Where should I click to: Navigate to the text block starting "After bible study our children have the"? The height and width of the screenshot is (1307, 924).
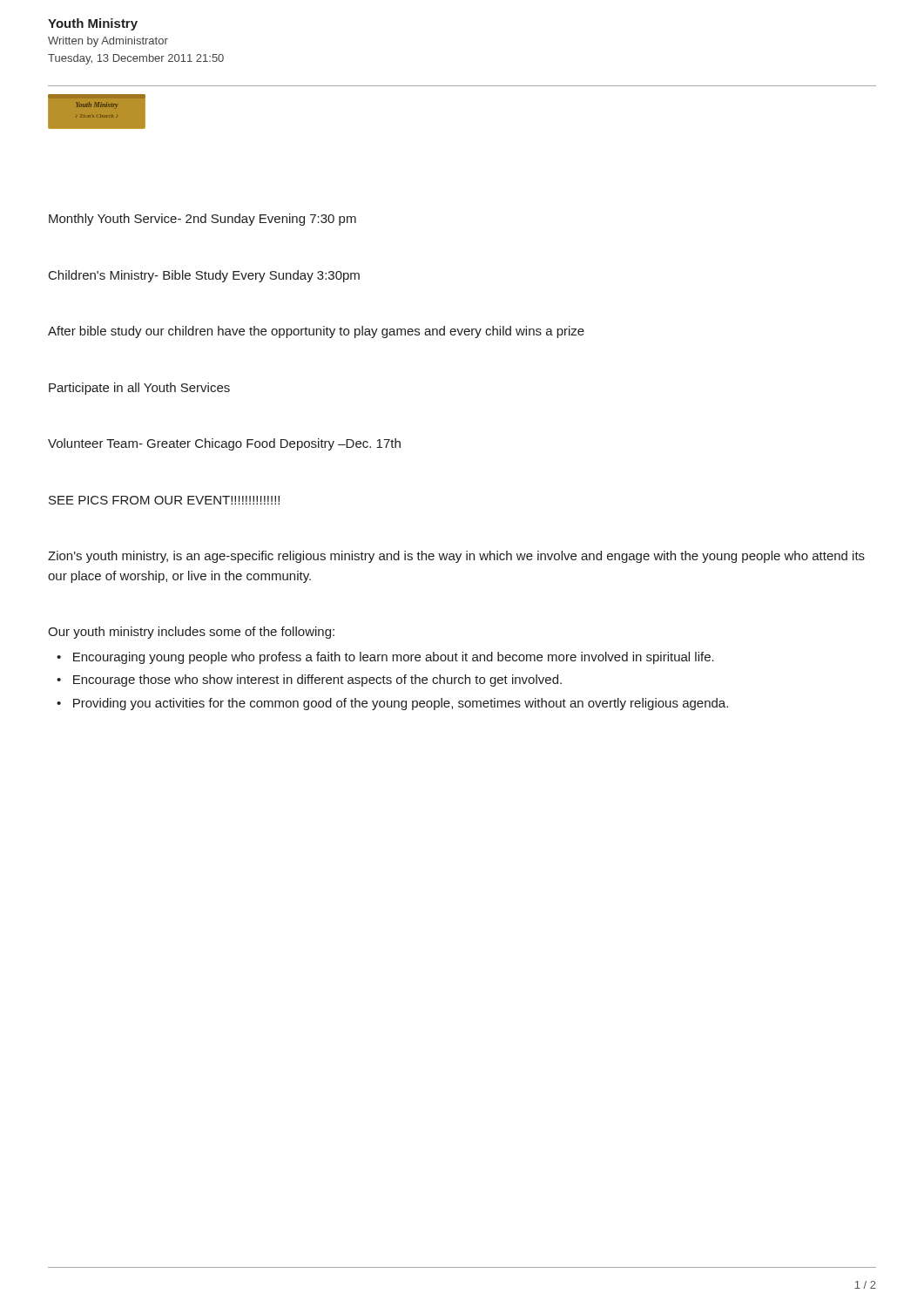316,331
